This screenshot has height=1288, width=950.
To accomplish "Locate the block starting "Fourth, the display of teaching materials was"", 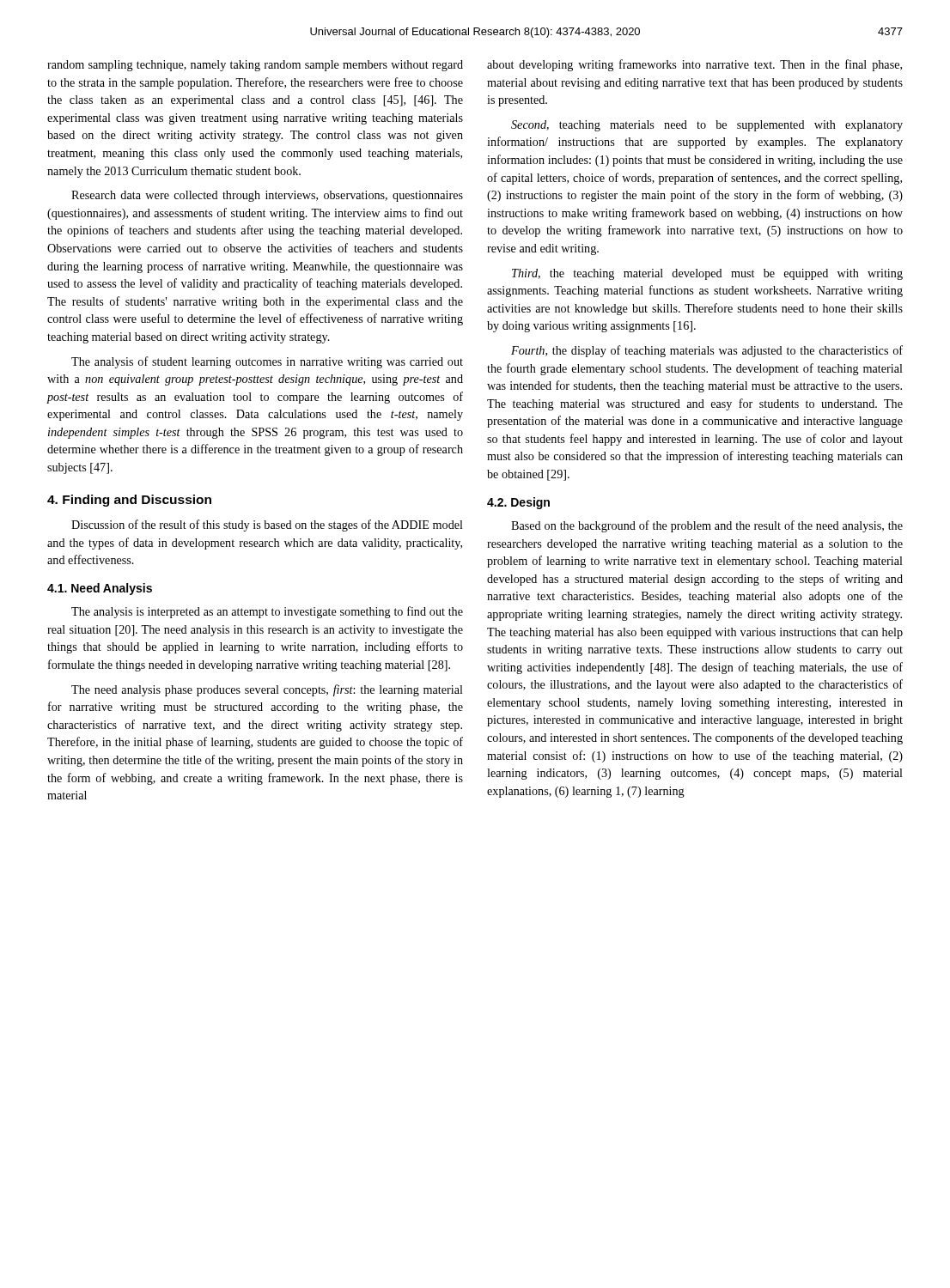I will [695, 412].
